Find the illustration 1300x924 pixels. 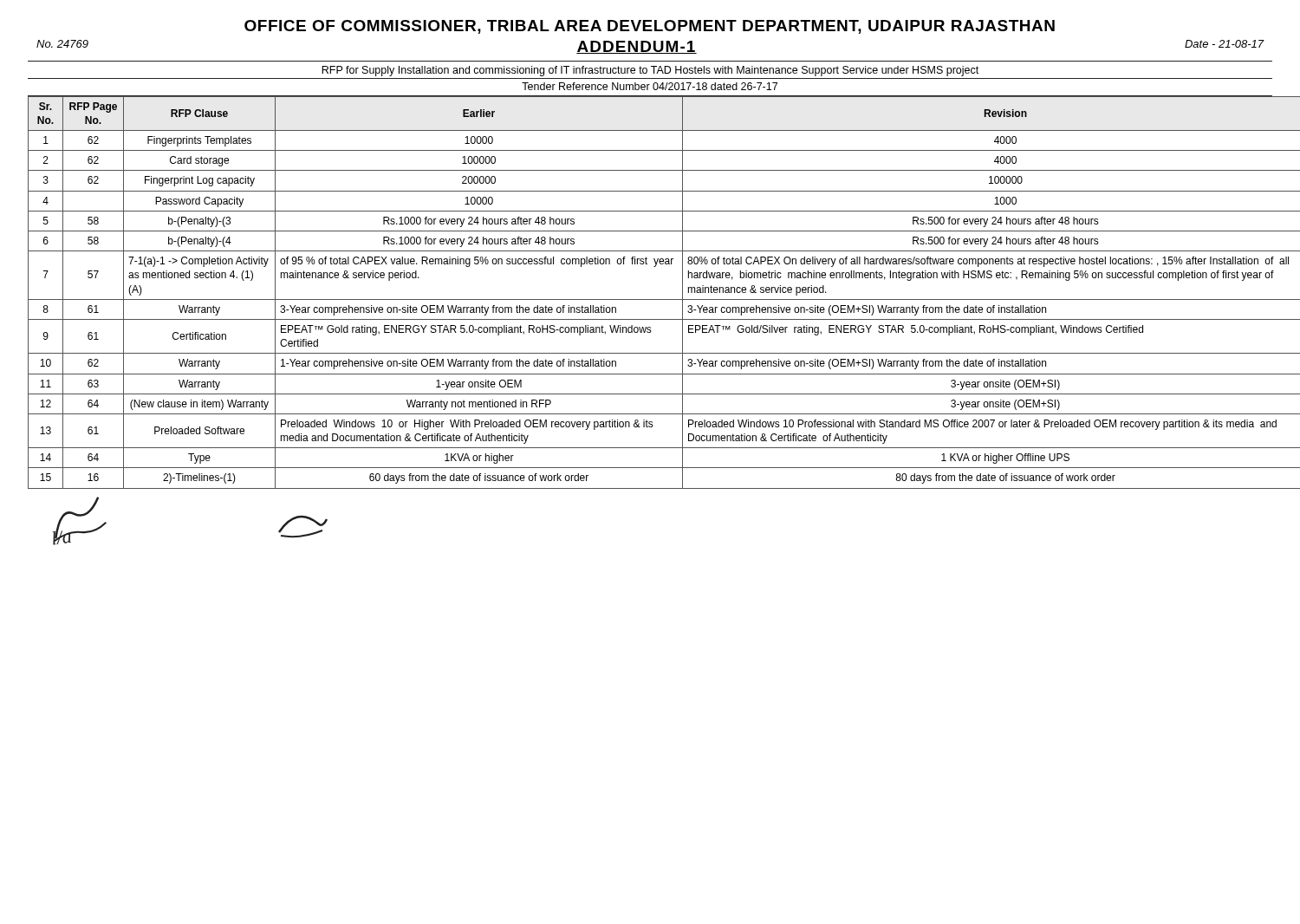[x=650, y=522]
